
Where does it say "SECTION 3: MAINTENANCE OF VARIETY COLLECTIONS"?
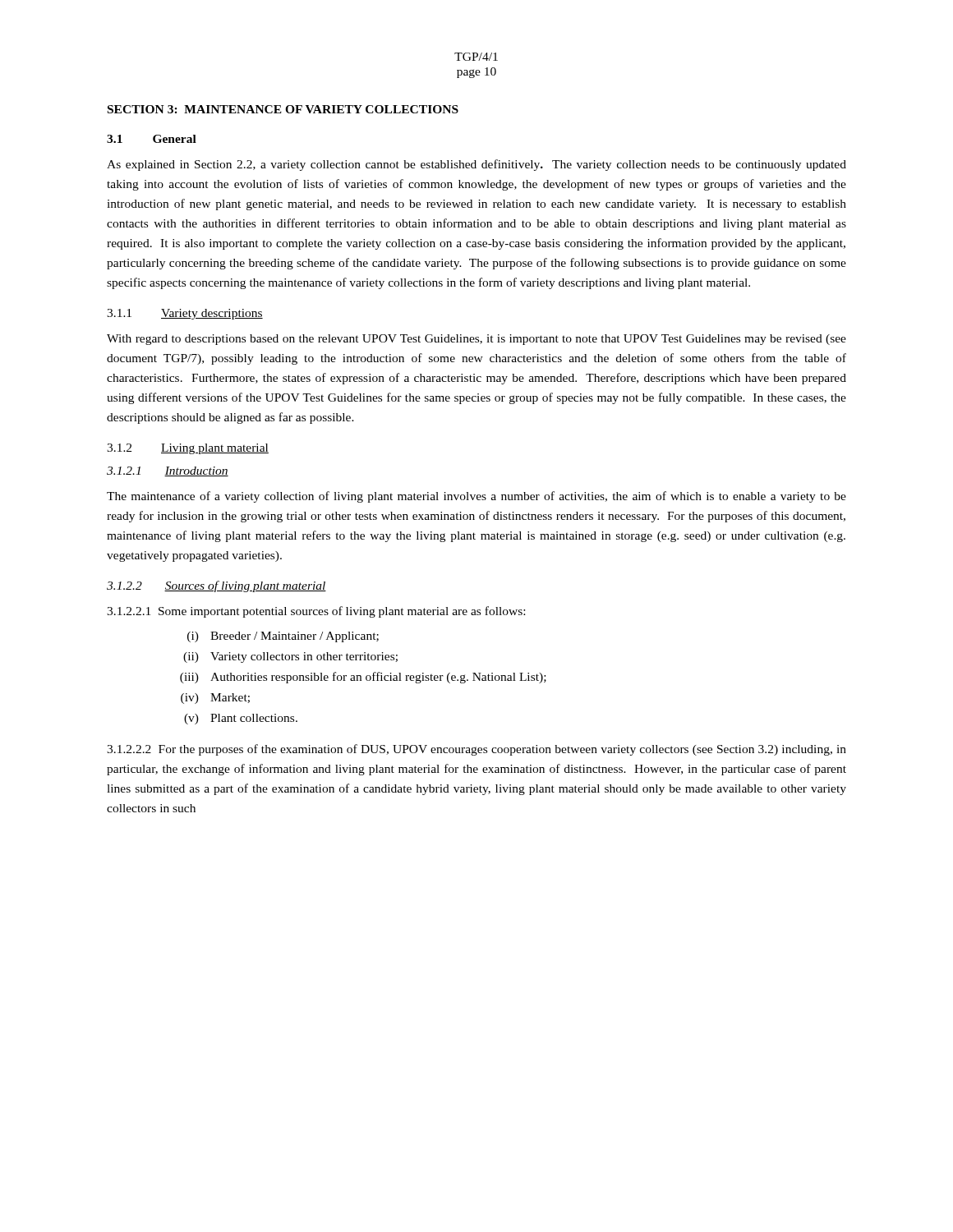[x=283, y=109]
